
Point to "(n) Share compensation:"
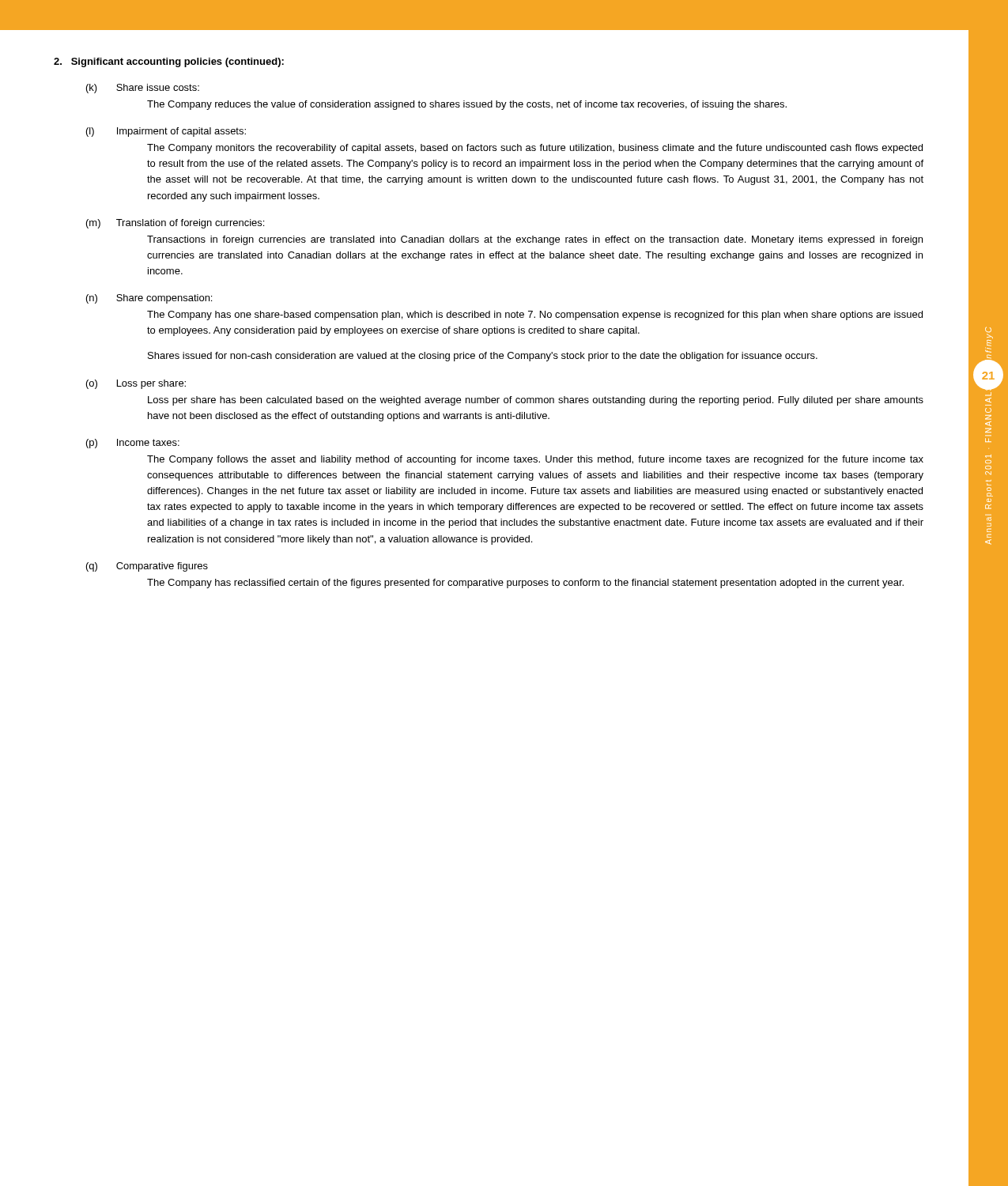click(x=149, y=298)
